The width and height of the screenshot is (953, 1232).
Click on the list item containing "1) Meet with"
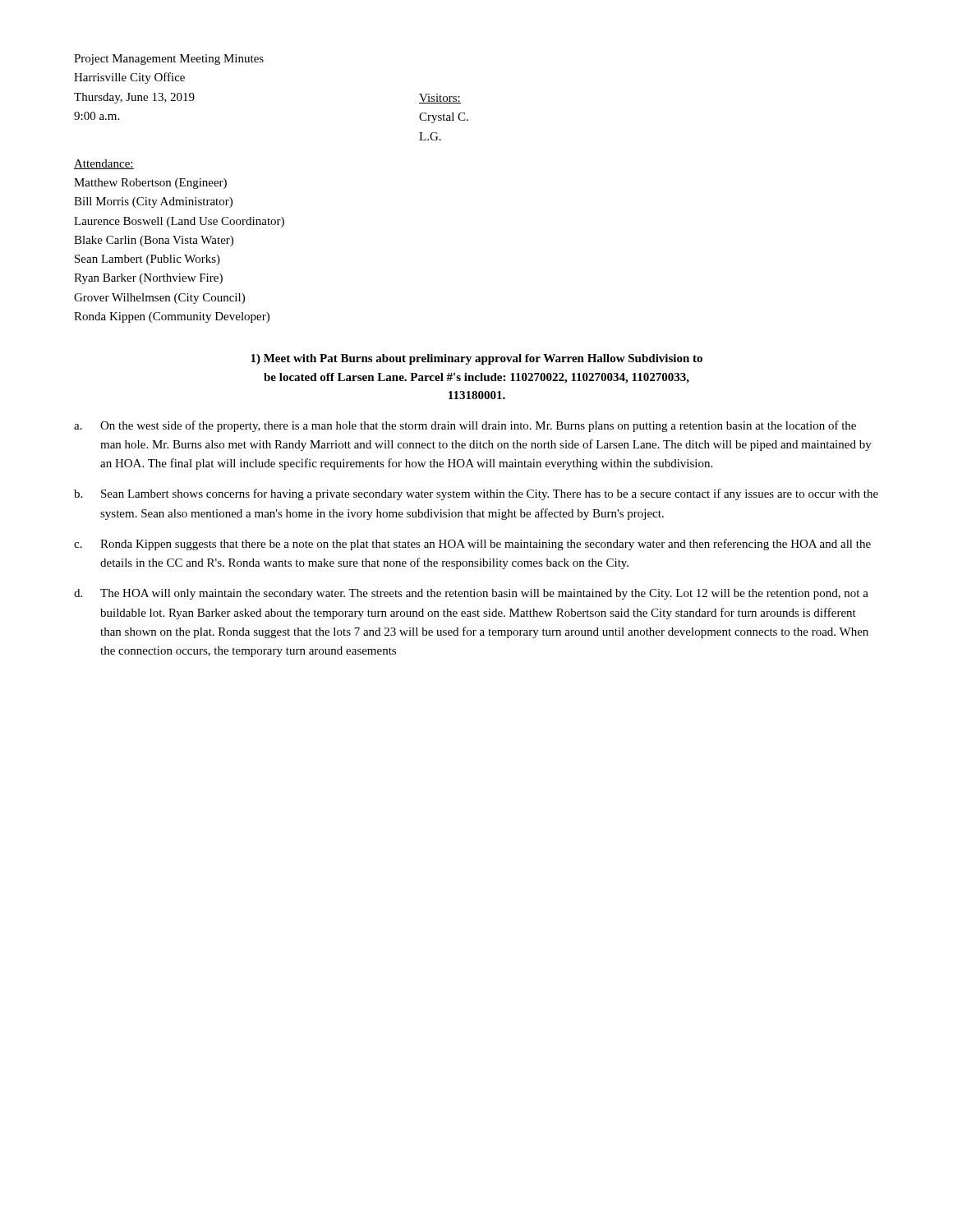(x=476, y=377)
